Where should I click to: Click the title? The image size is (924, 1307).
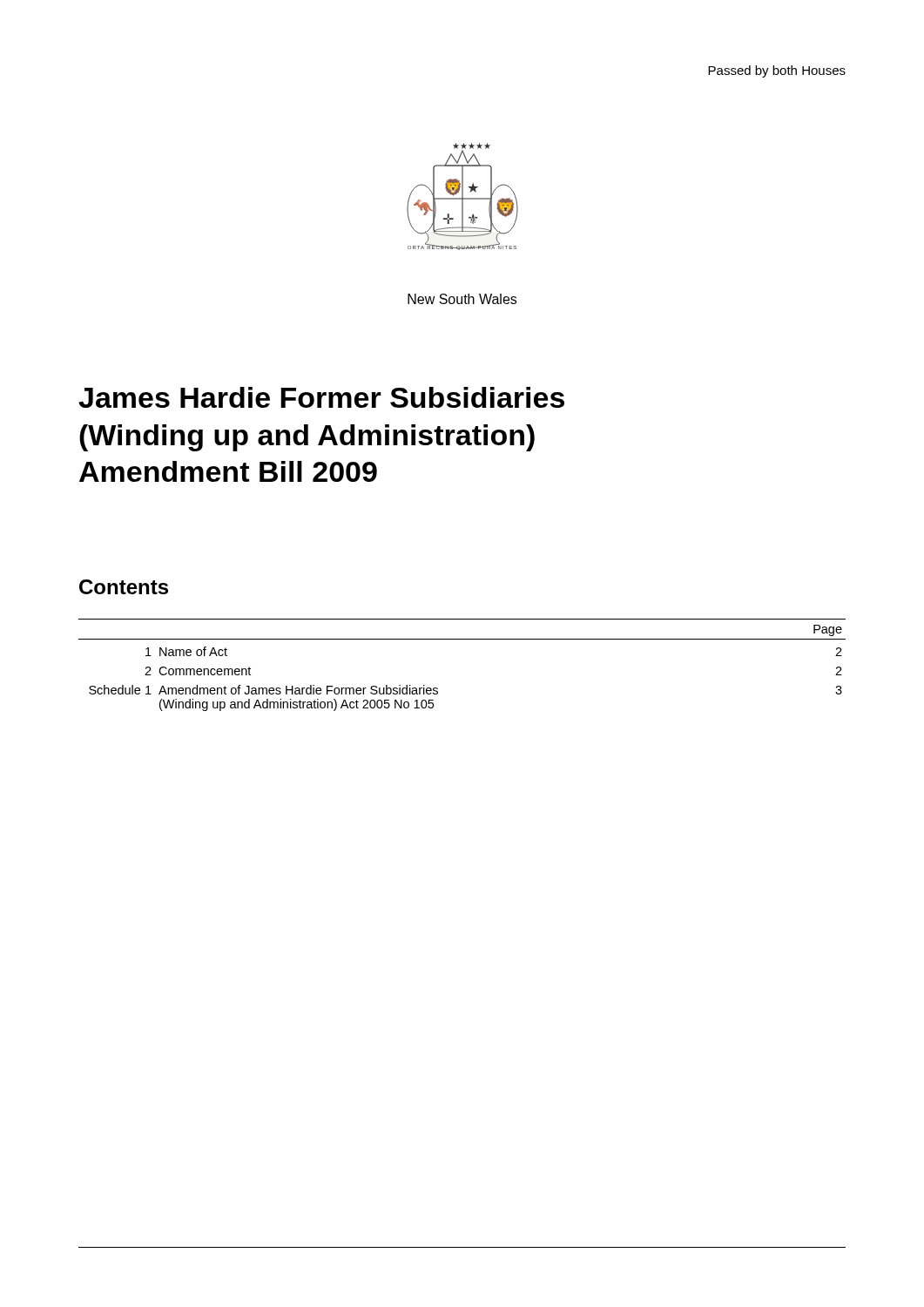point(322,434)
